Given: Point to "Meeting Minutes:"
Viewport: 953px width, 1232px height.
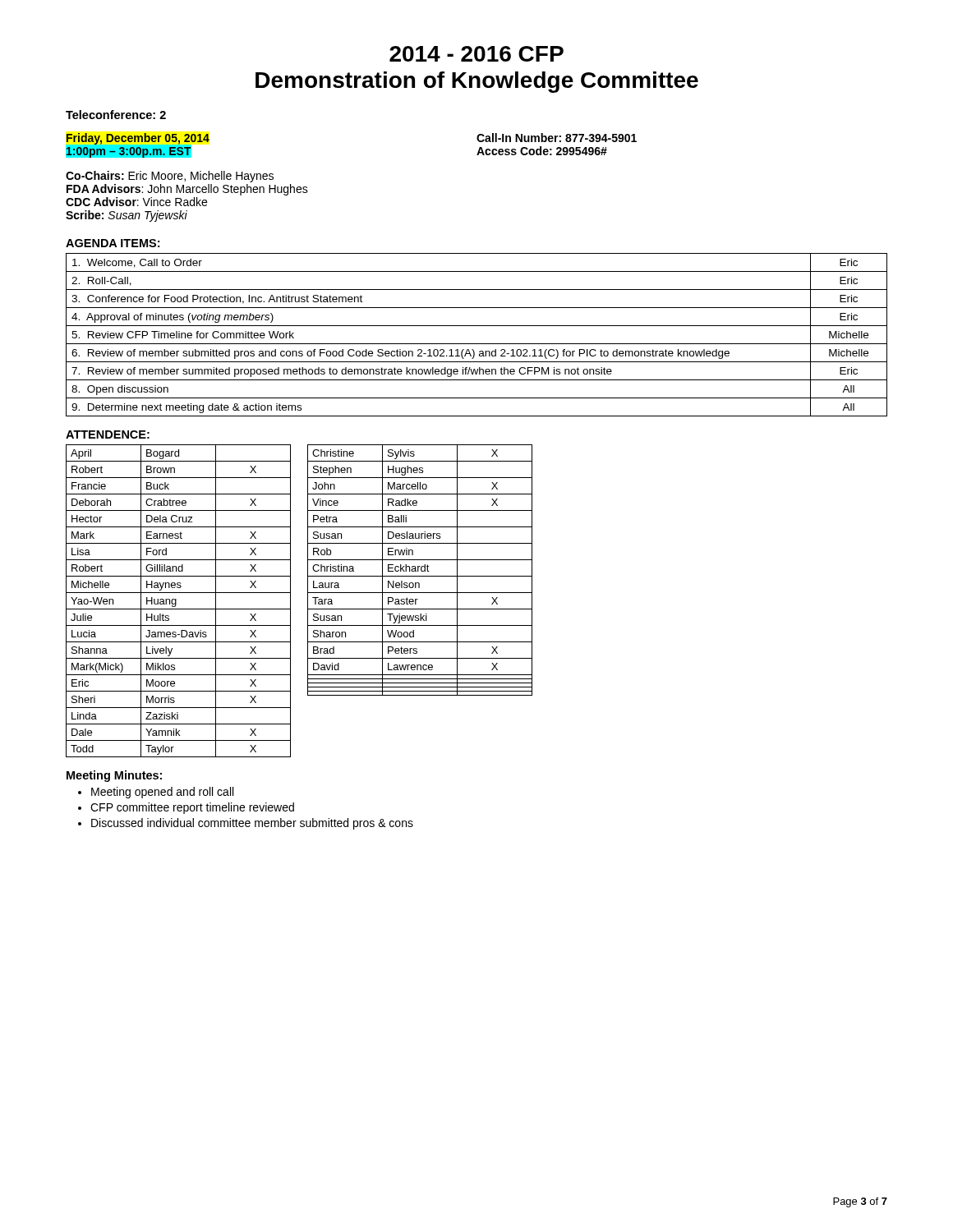Looking at the screenshot, I should [114, 775].
